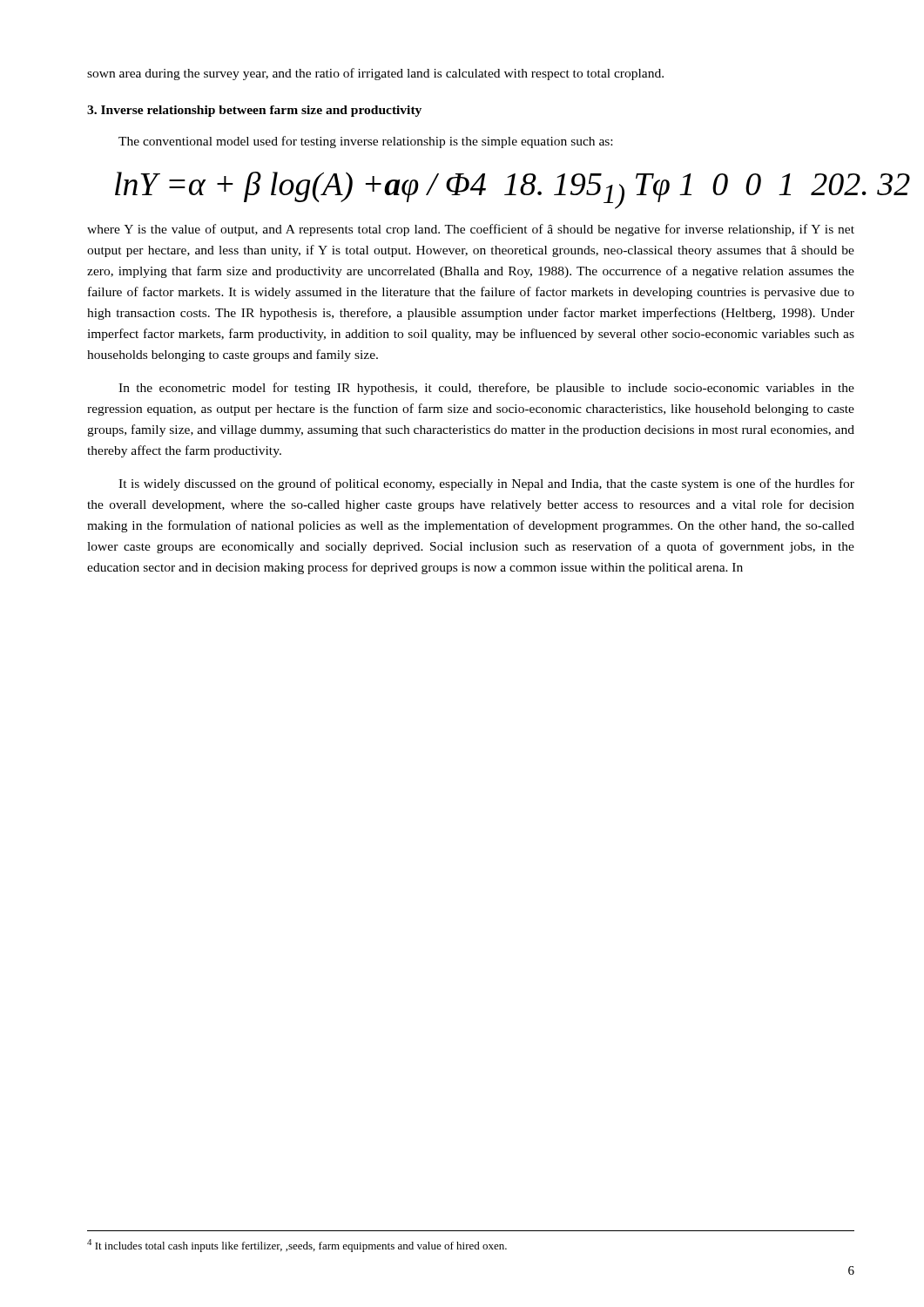The image size is (924, 1307).
Task: Select the passage starting "The conventional model"
Action: point(366,141)
